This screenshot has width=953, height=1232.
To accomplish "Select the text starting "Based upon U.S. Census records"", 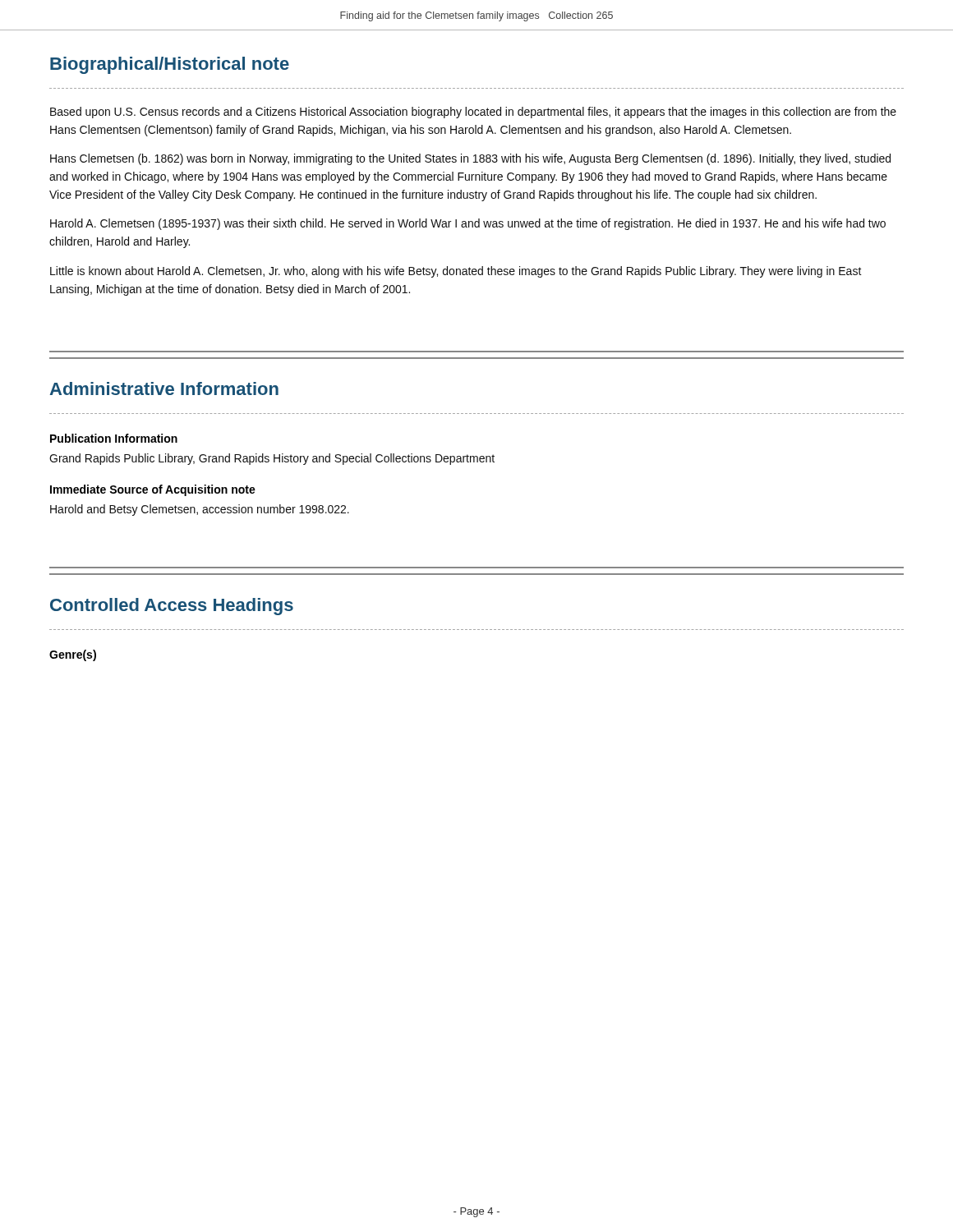I will 473,121.
